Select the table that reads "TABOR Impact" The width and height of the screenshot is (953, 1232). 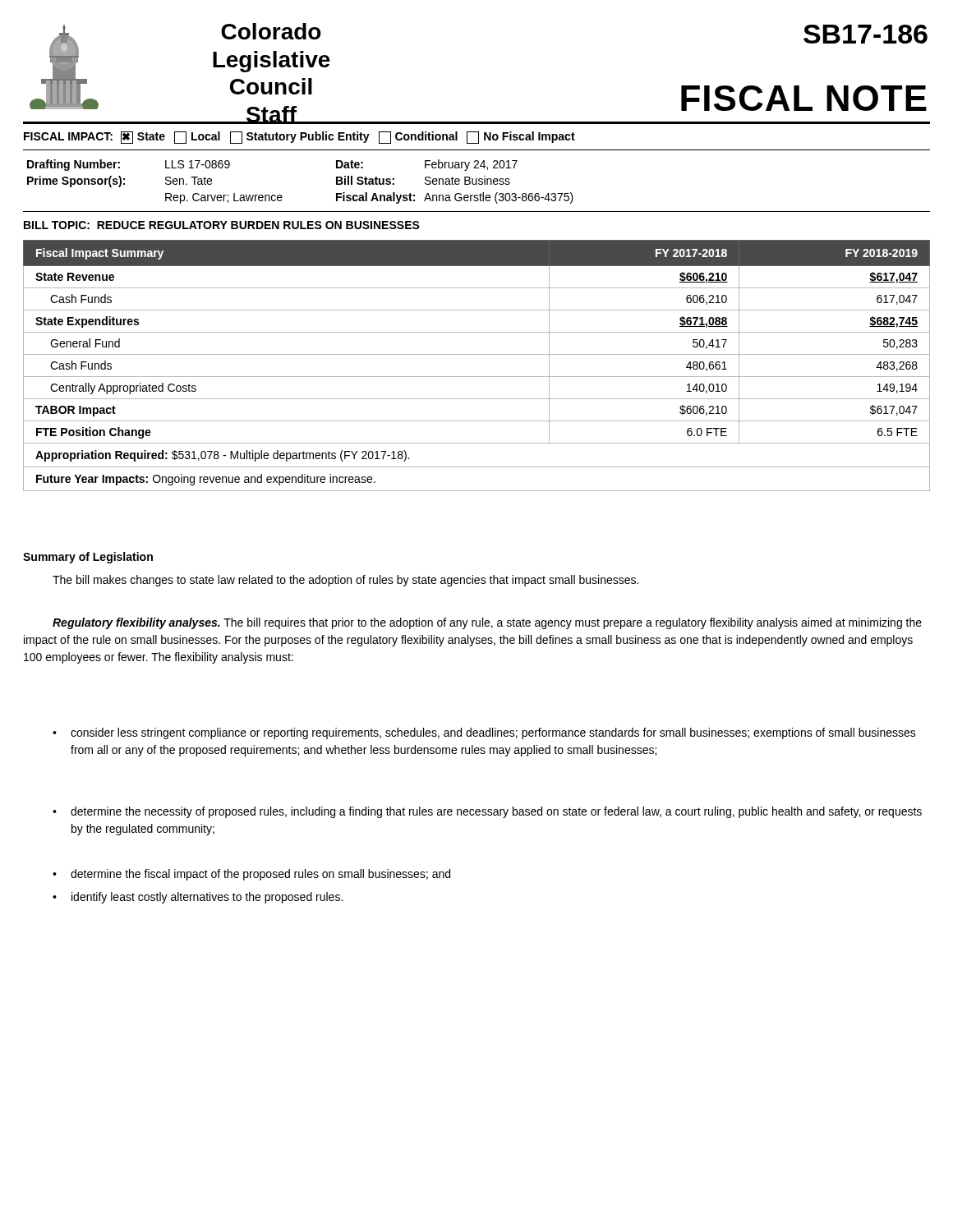[476, 366]
